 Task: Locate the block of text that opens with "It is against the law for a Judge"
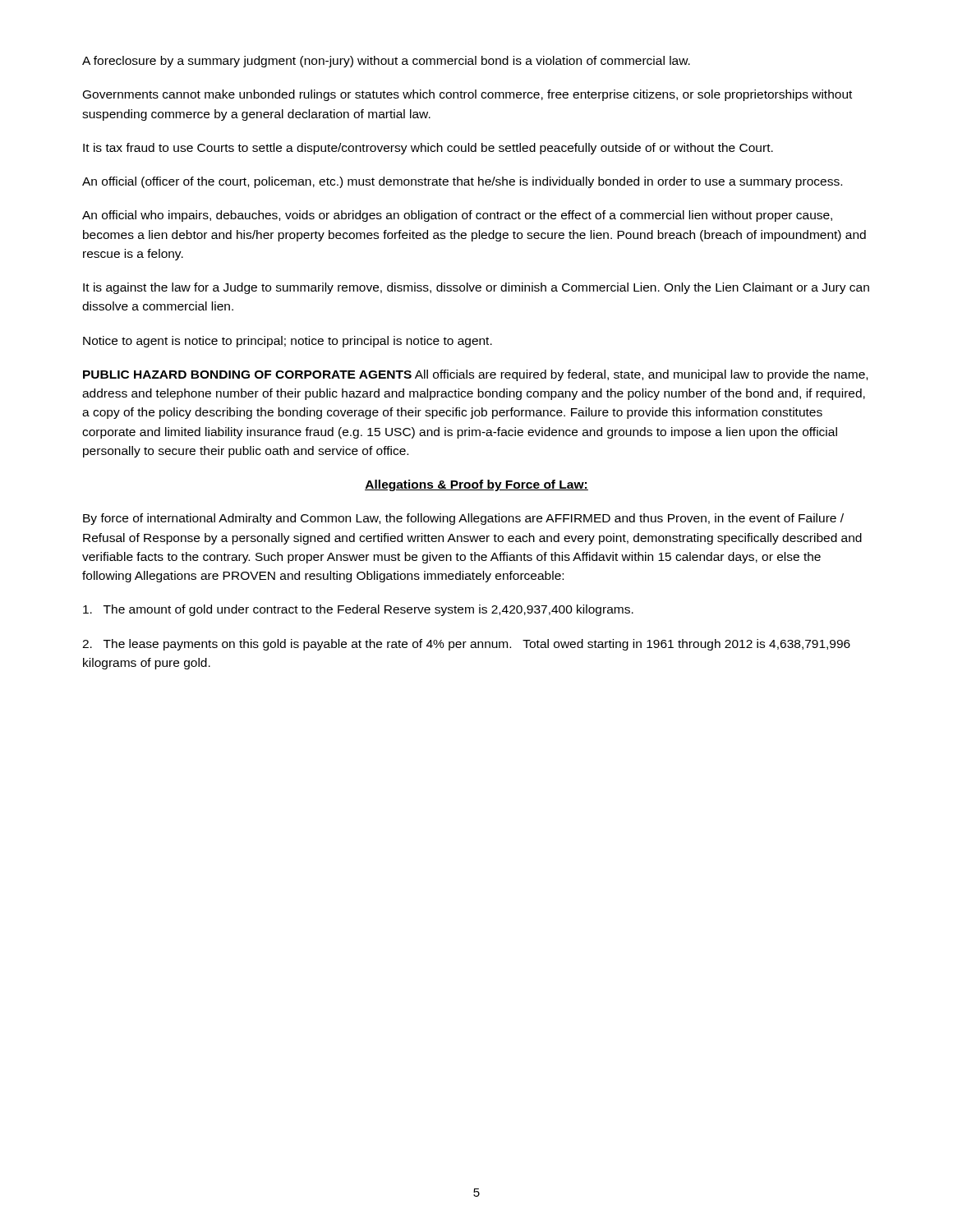(x=476, y=297)
